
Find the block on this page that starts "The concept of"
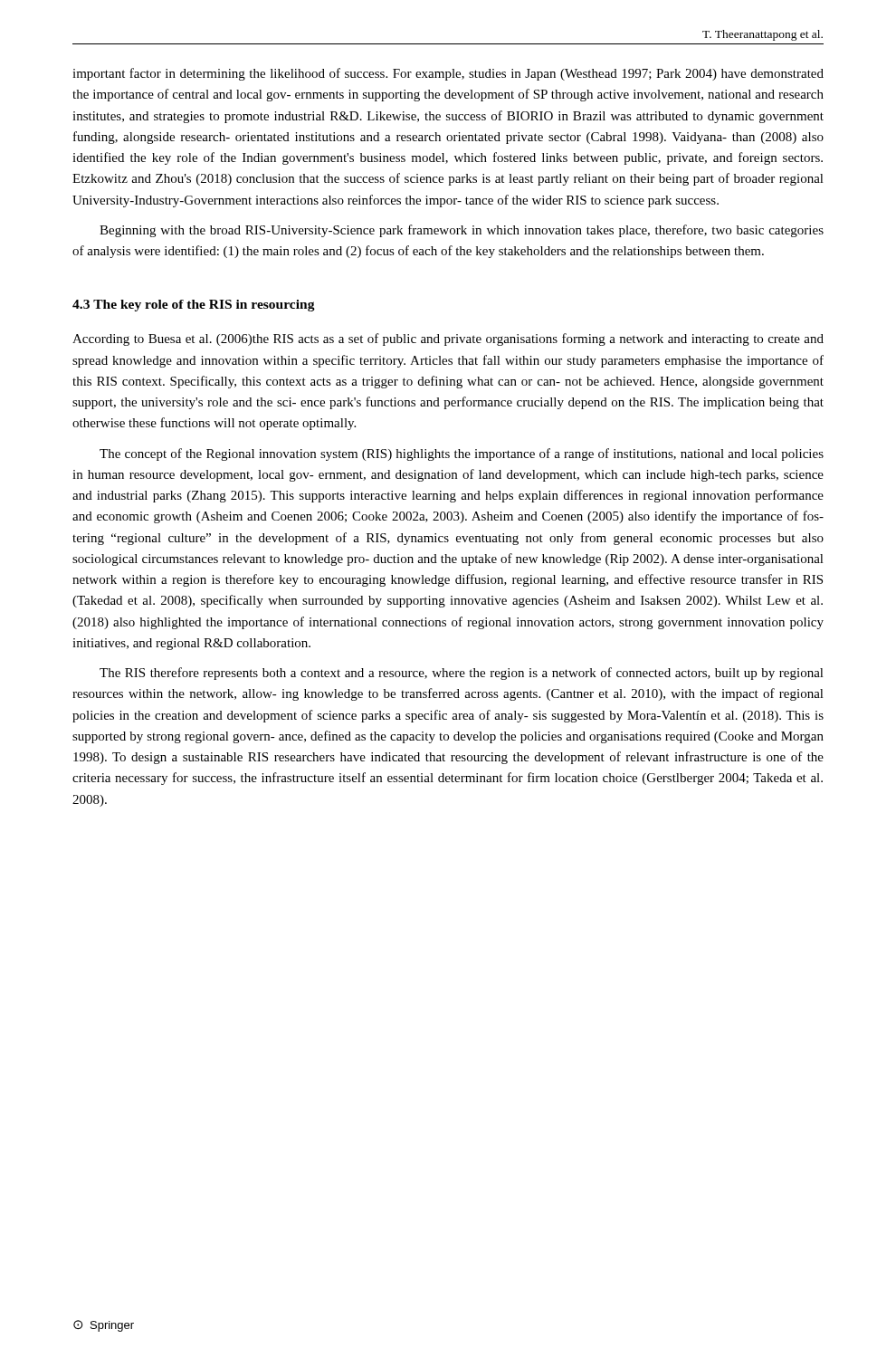coord(448,548)
